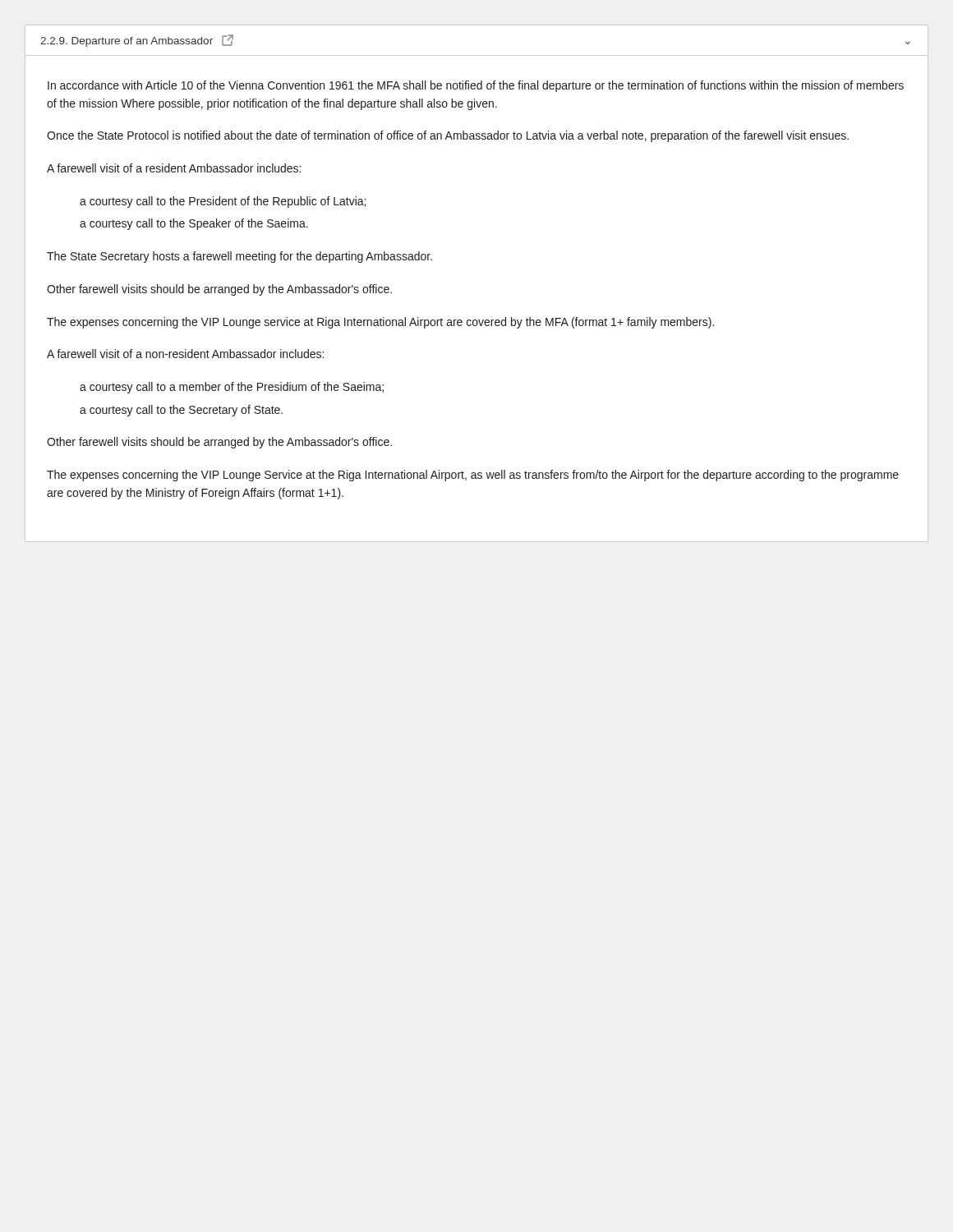Navigate to the block starting "a courtesy call to the Speaker"
953x1232 pixels.
pyautogui.click(x=194, y=224)
